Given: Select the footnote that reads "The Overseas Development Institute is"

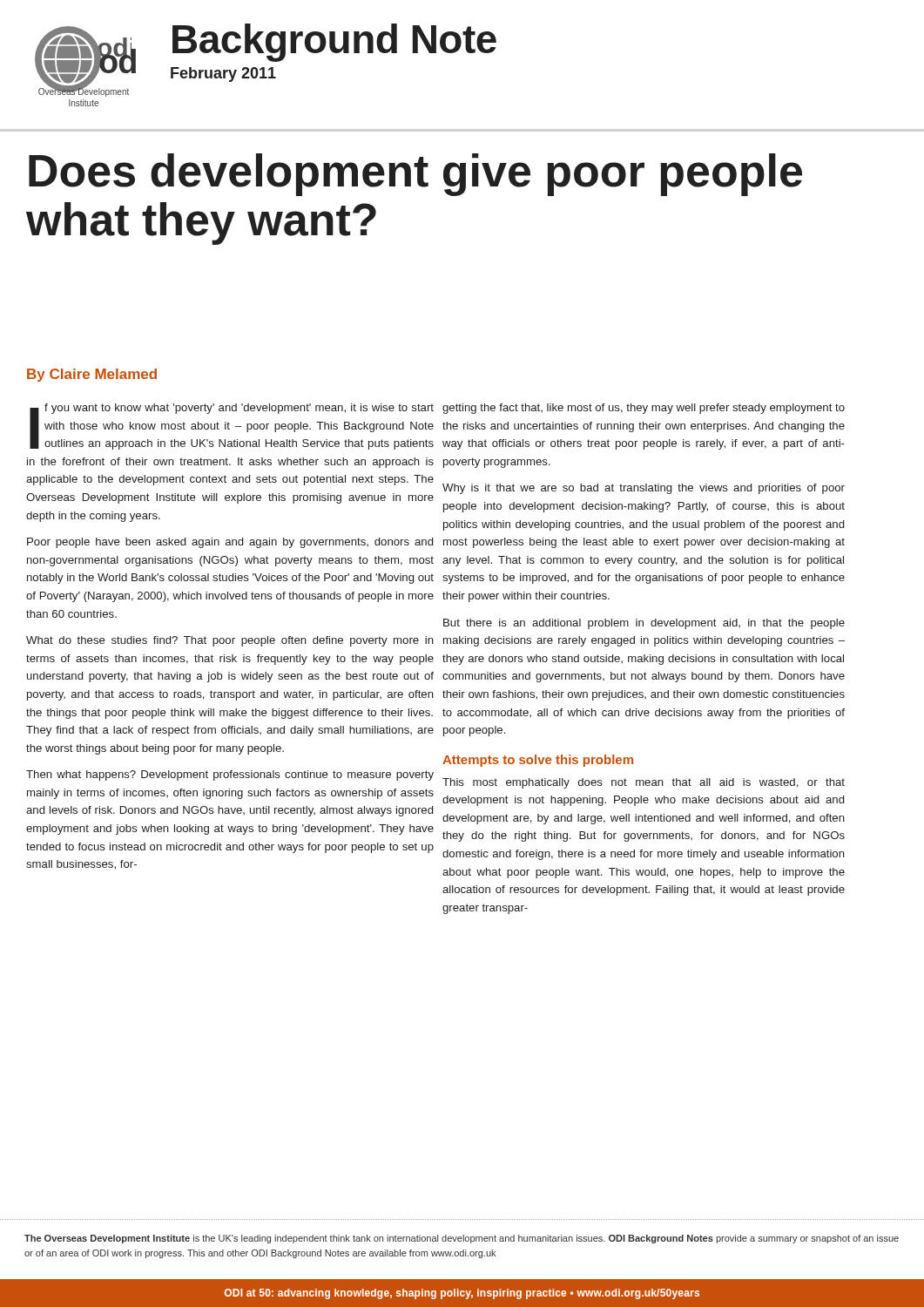Looking at the screenshot, I should click(x=462, y=1246).
